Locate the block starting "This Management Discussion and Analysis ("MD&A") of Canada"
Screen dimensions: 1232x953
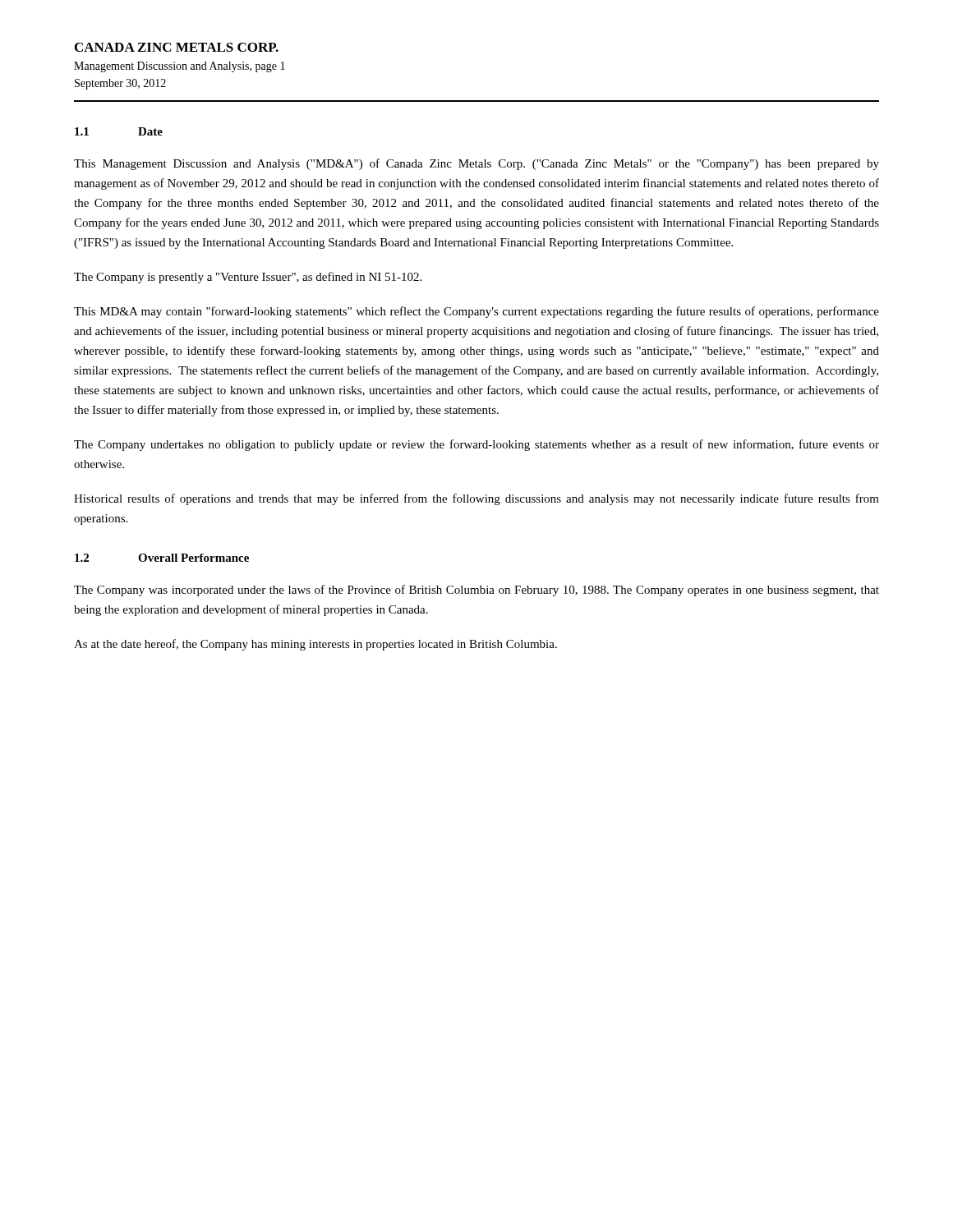coord(476,203)
